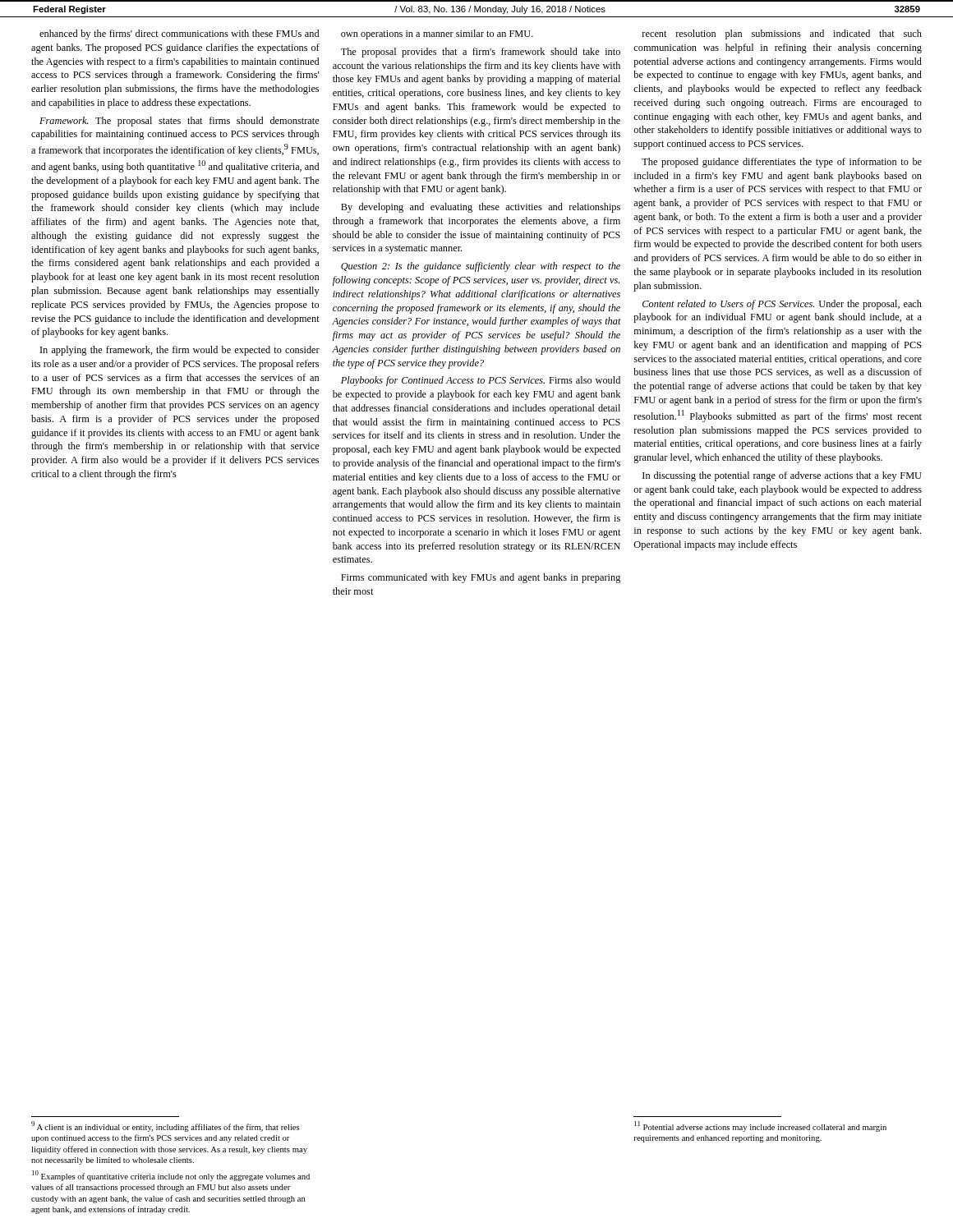Find the text block that reads "recent resolution plan submissions and indicated"
The image size is (953, 1232).
(x=778, y=289)
